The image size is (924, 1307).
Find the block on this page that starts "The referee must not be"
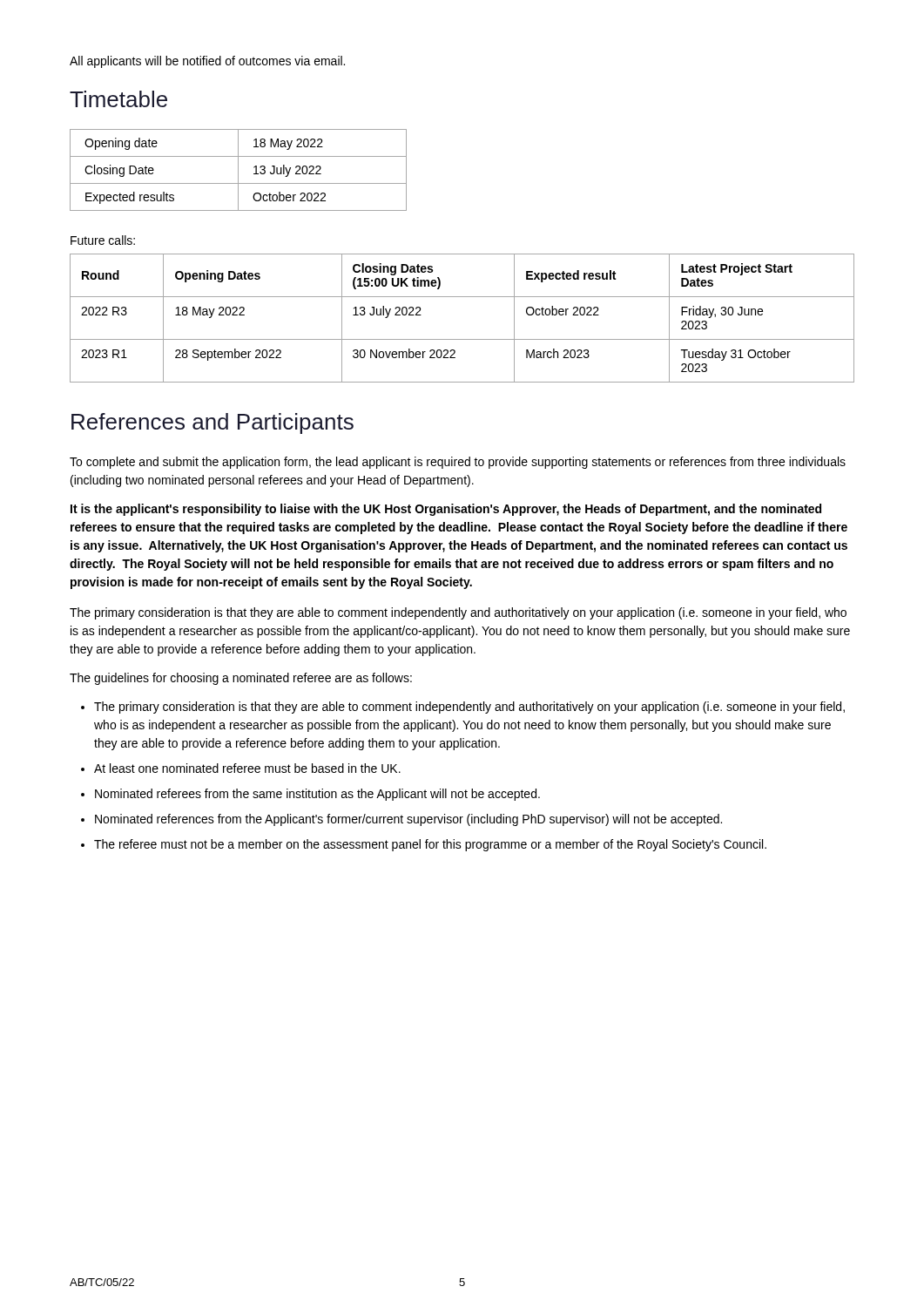(474, 845)
